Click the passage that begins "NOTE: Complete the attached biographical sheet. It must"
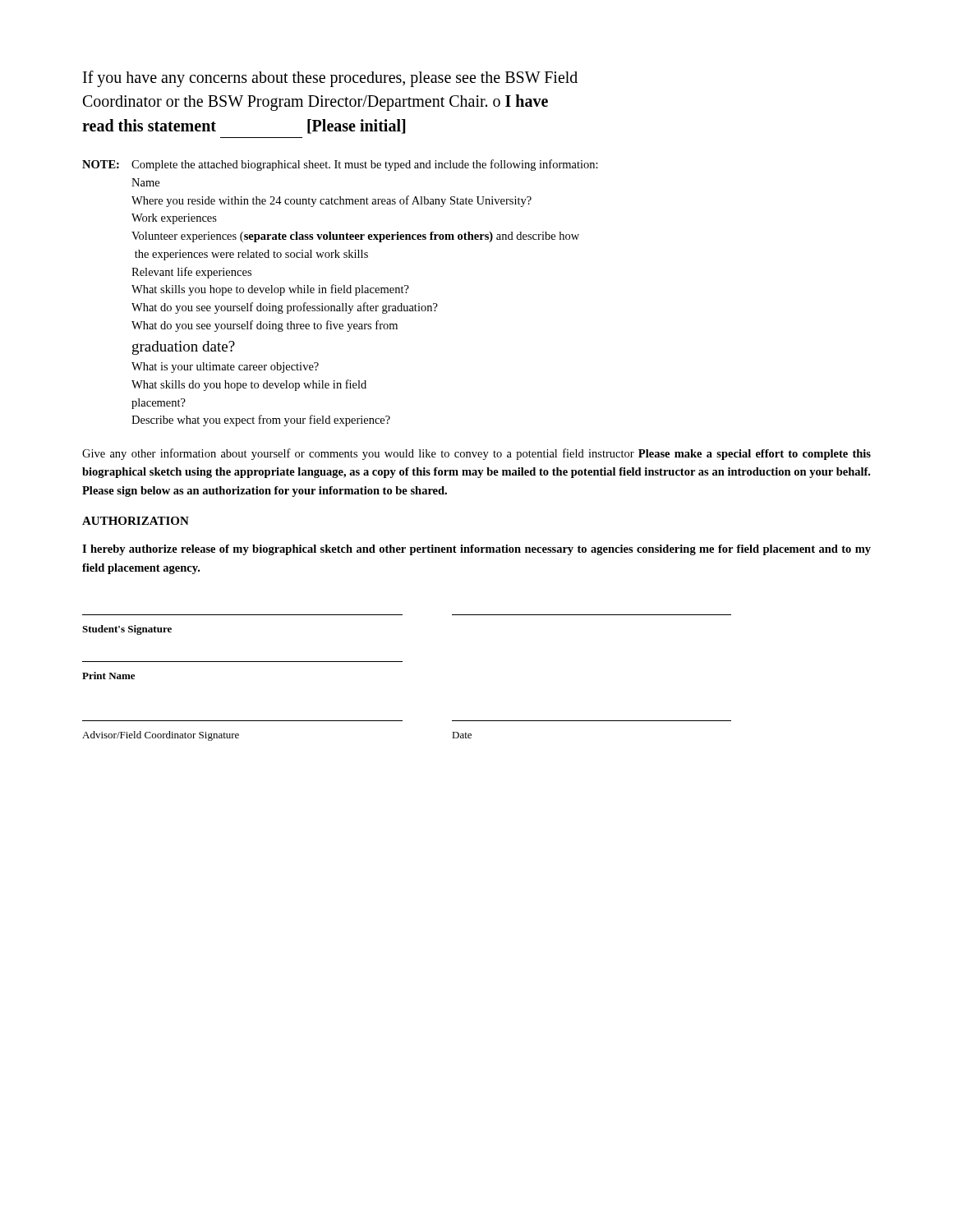The height and width of the screenshot is (1232, 953). coord(340,165)
